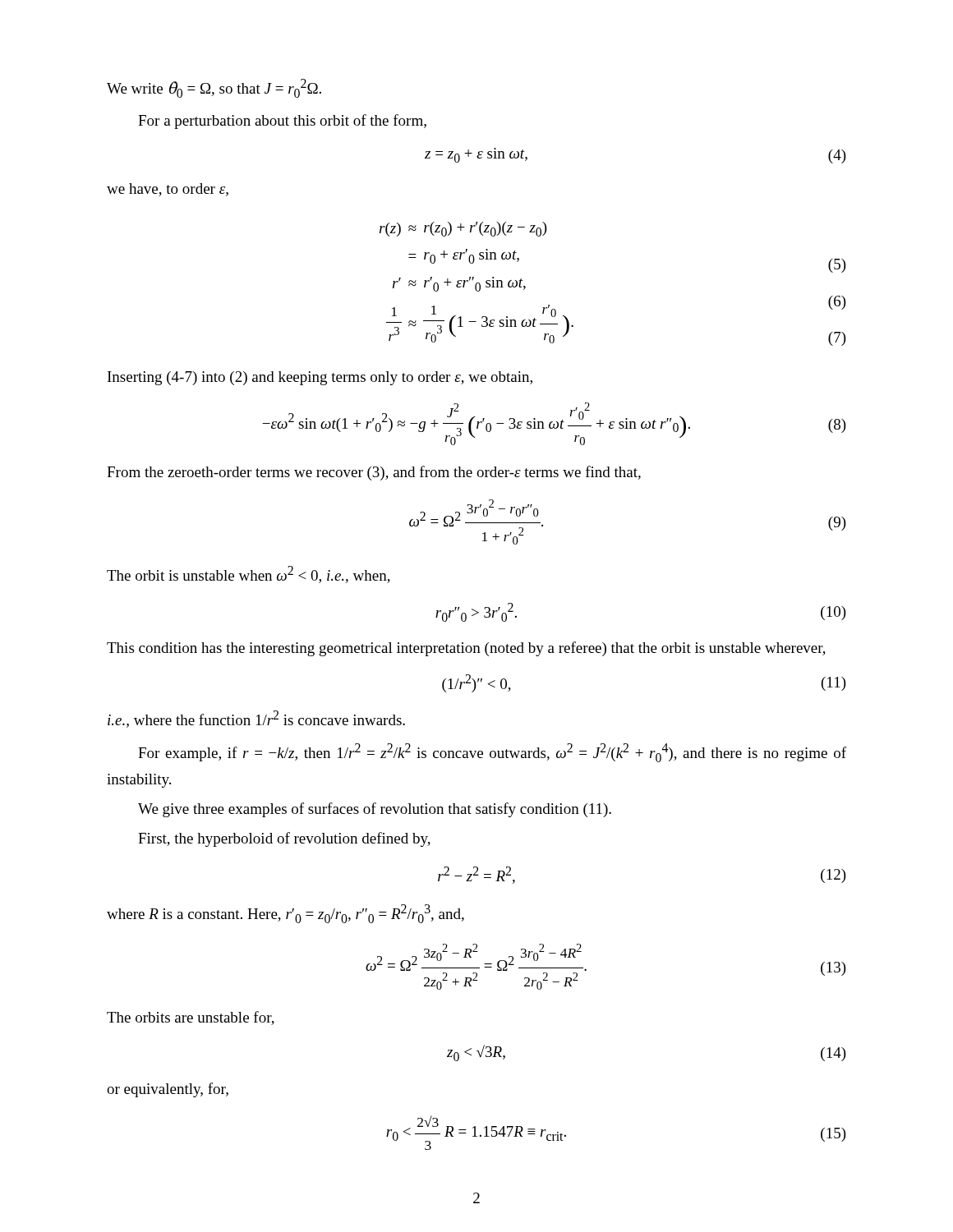This screenshot has height=1232, width=953.
Task: Locate the text block with the text "We write θ̇0 = Ω, so that J"
Action: click(x=215, y=88)
